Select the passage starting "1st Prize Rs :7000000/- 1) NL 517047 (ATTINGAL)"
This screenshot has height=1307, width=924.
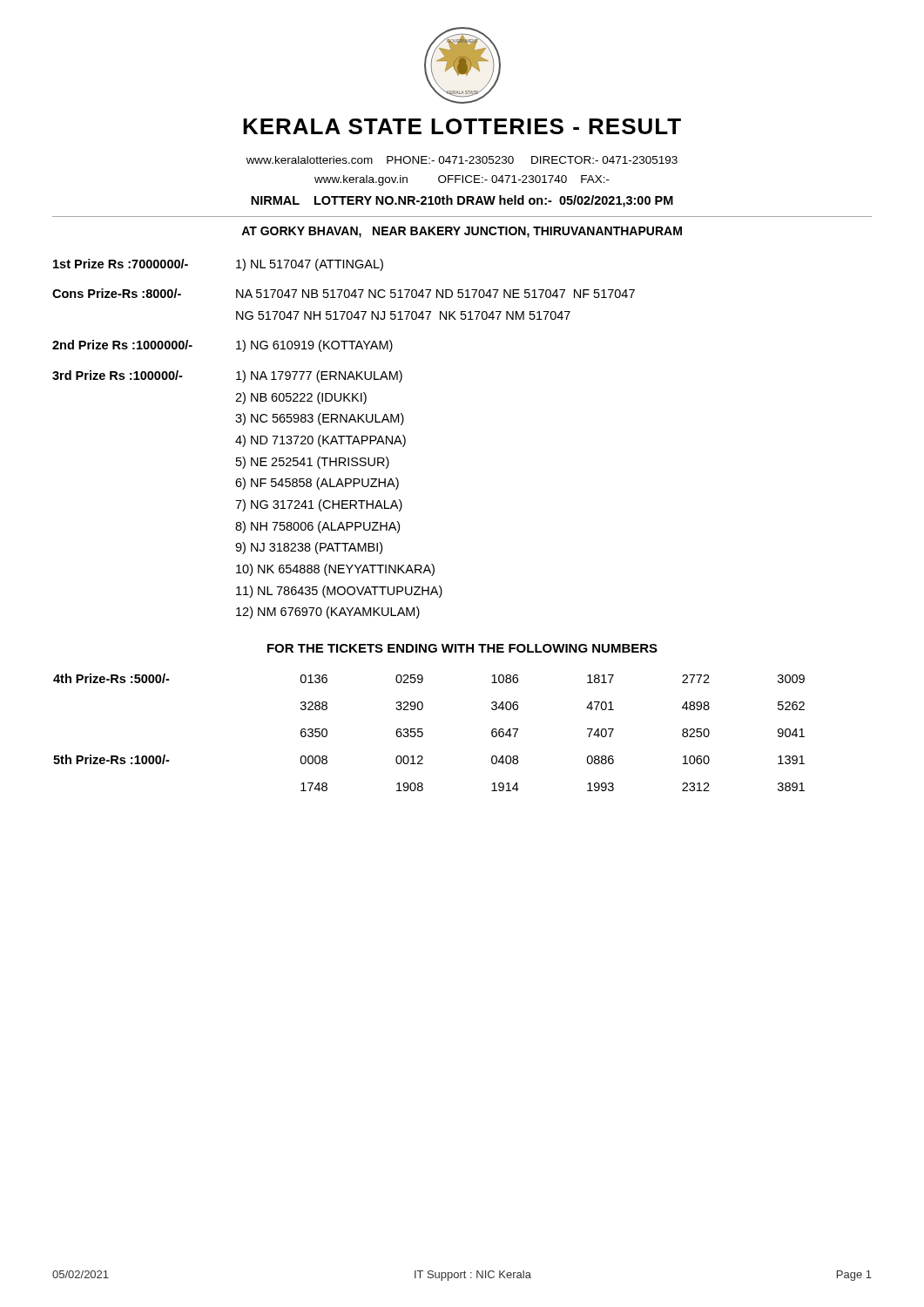click(121, 264)
